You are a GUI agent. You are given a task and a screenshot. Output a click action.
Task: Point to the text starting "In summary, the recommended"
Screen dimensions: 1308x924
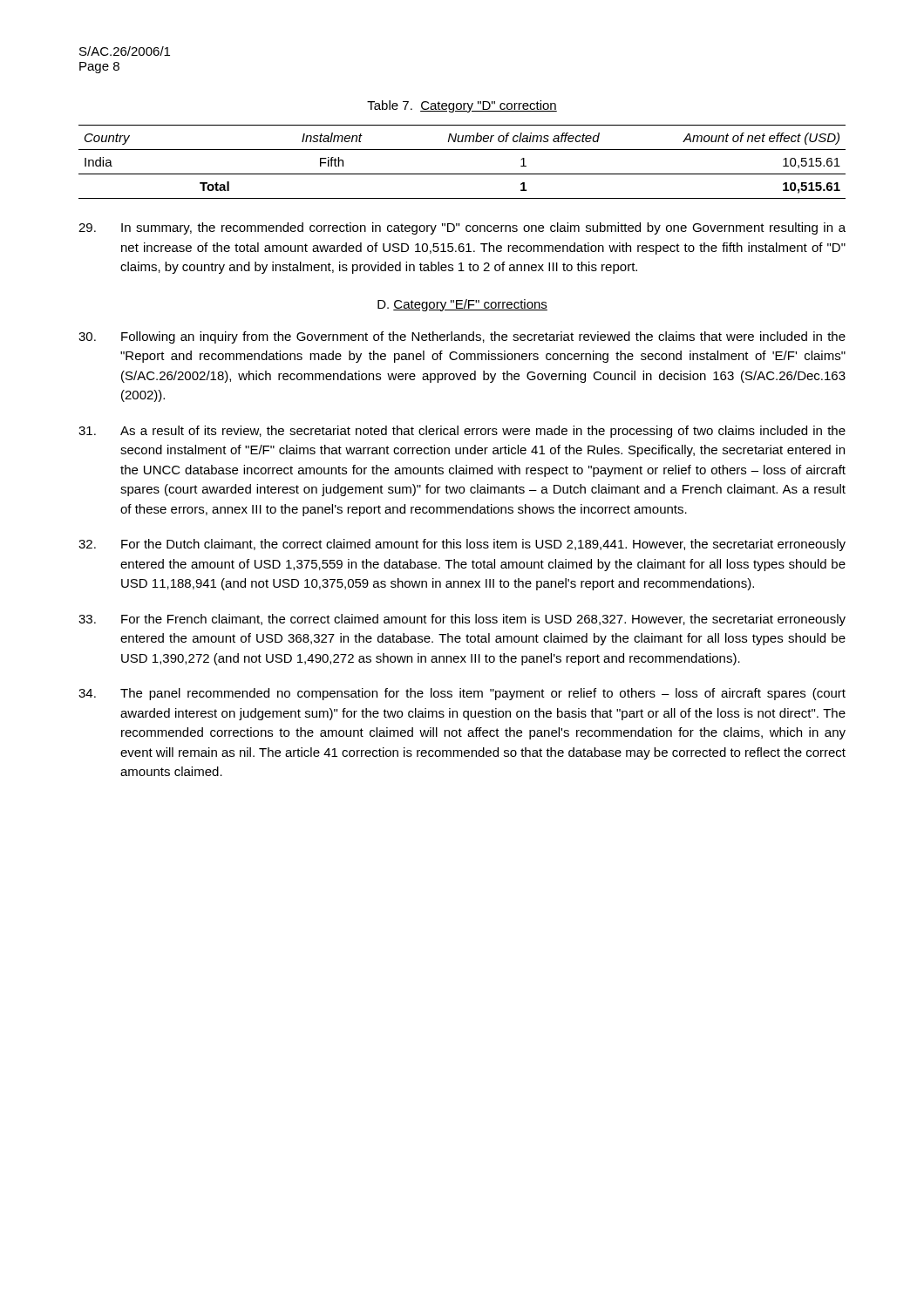click(x=462, y=247)
